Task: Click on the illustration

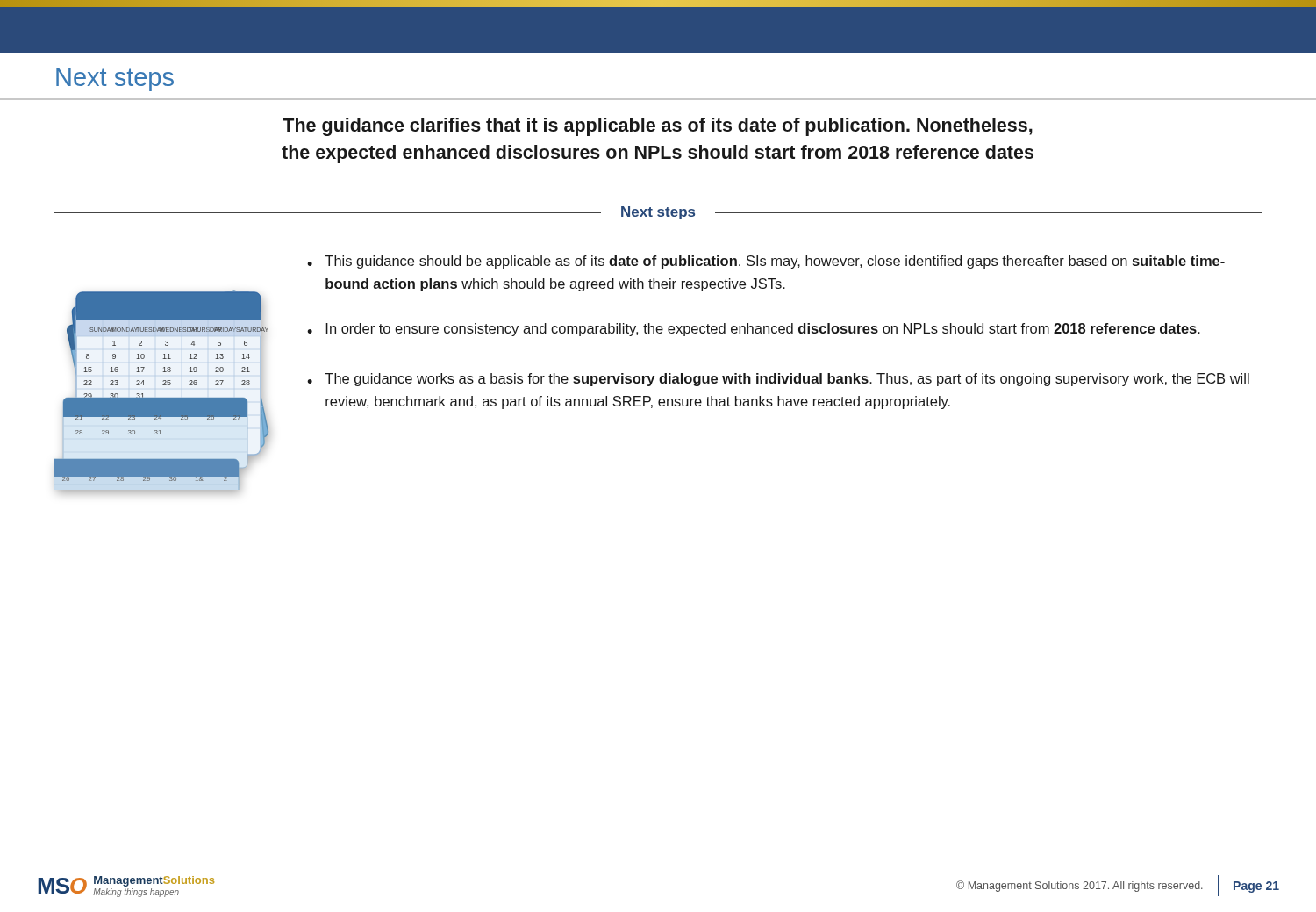Action: (x=173, y=367)
